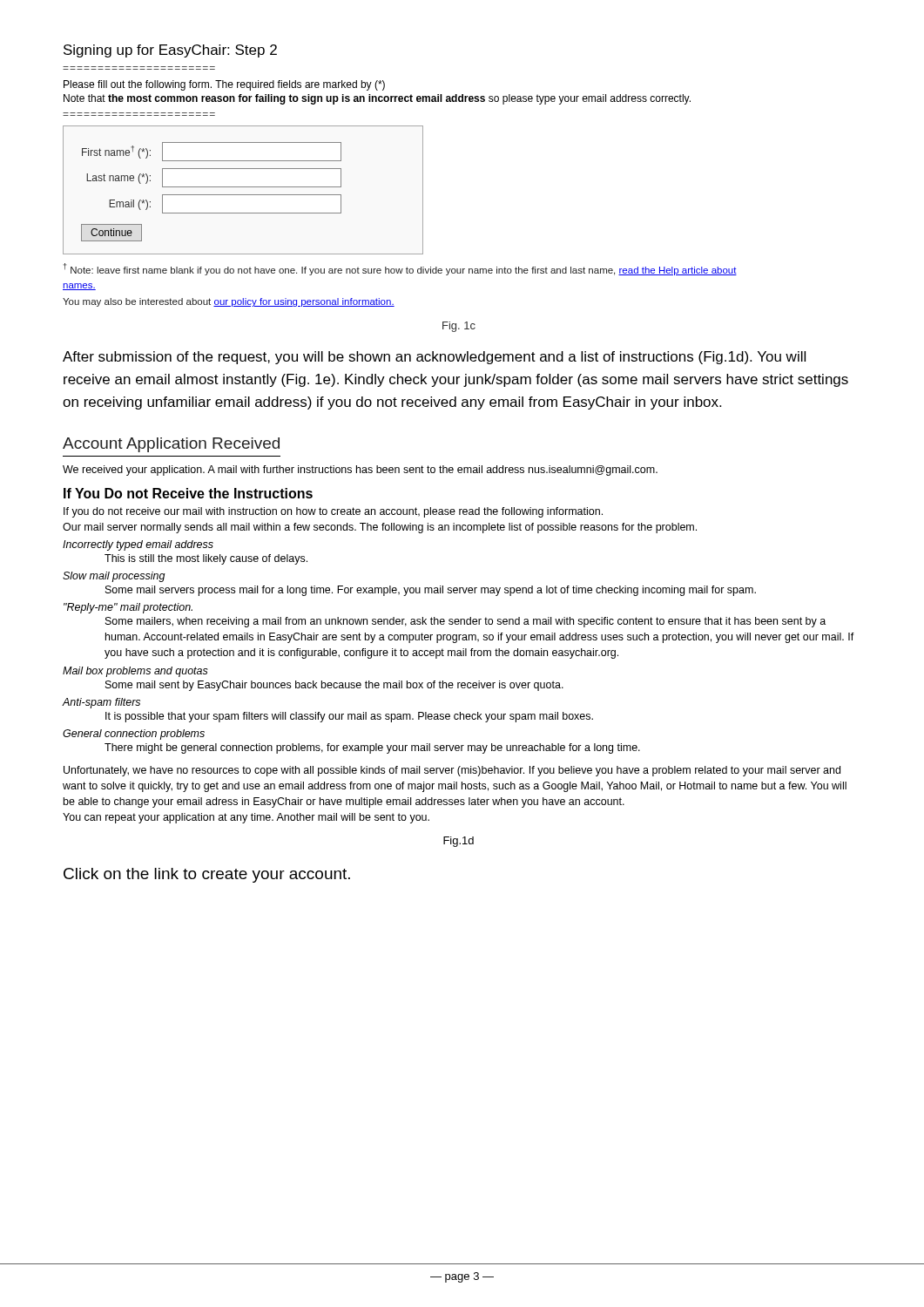This screenshot has width=924, height=1307.
Task: Select the region starting "Anti-spam filters It is possible that your spam"
Action: [459, 710]
